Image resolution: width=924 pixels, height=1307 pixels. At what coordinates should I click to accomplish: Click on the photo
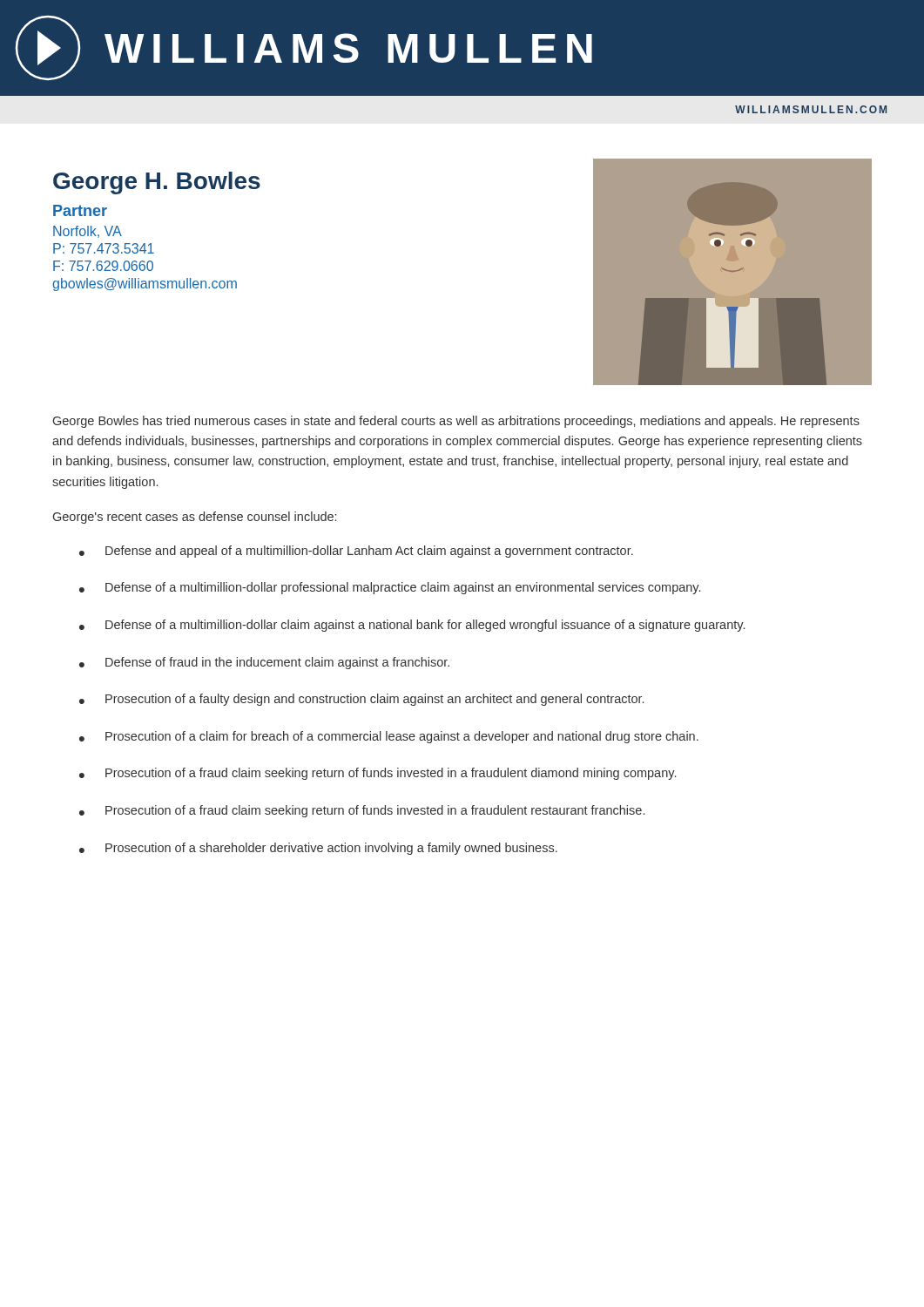(732, 272)
